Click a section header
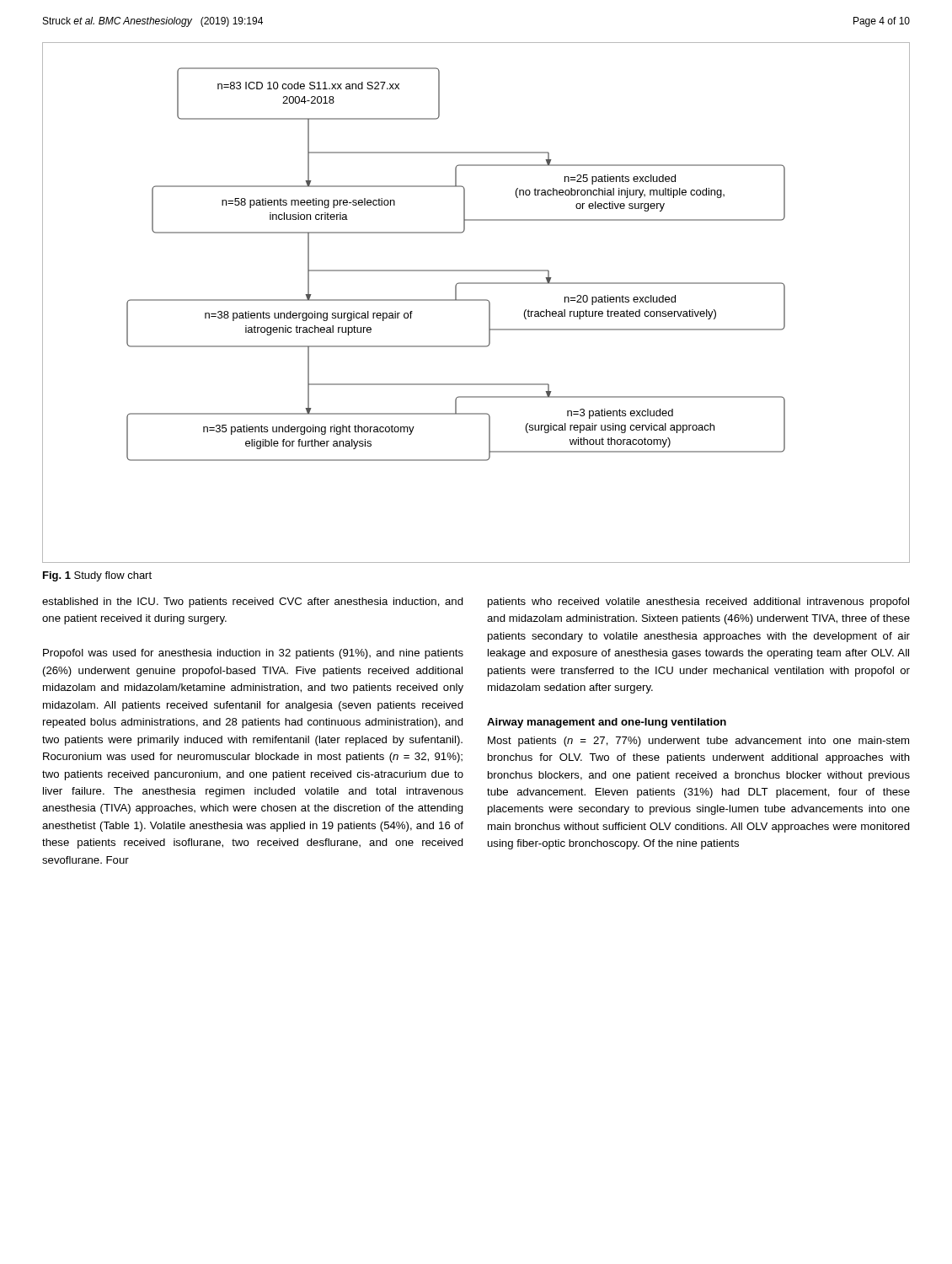952x1264 pixels. tap(607, 722)
